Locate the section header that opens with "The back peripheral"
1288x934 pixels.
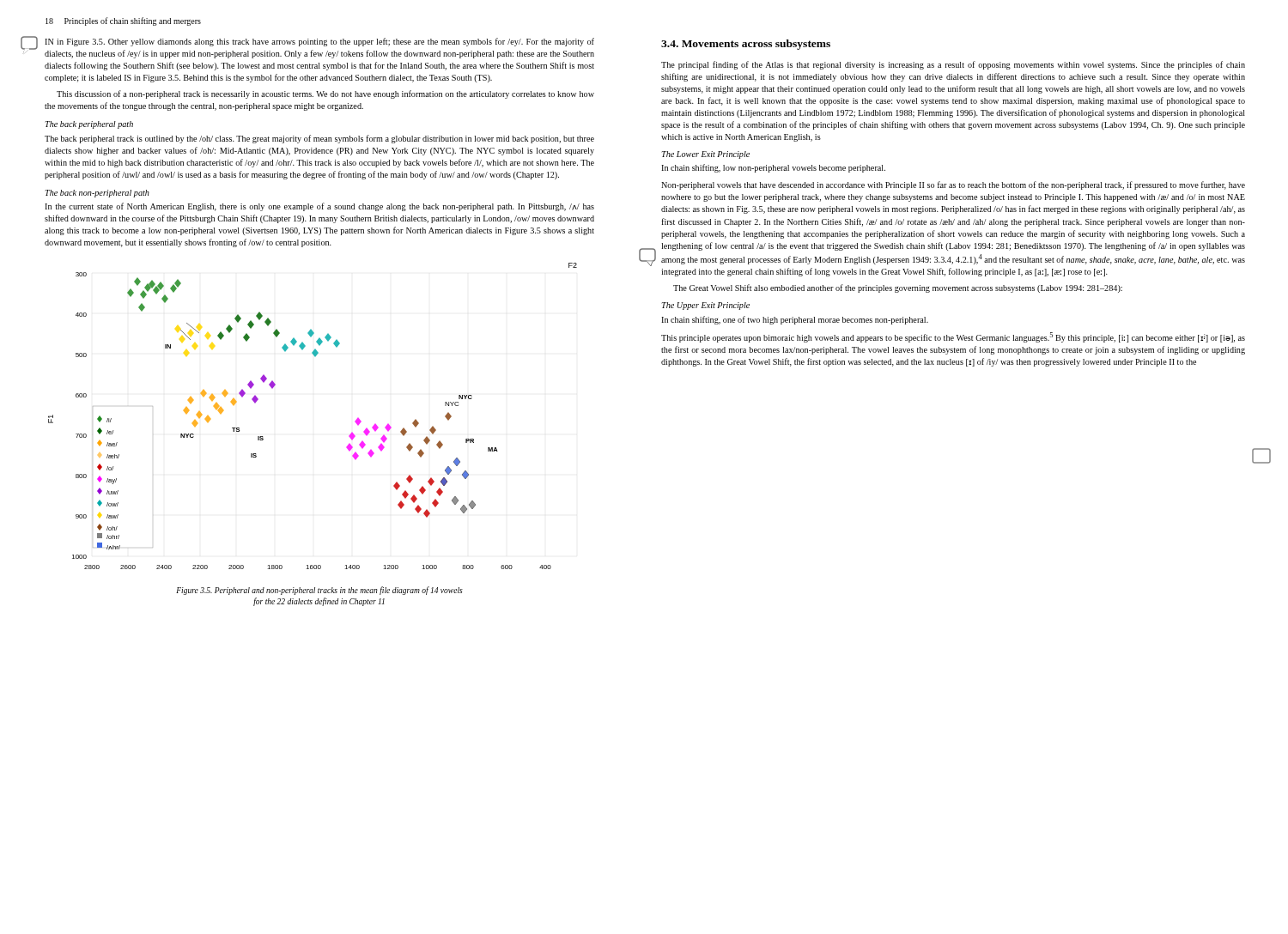[89, 125]
